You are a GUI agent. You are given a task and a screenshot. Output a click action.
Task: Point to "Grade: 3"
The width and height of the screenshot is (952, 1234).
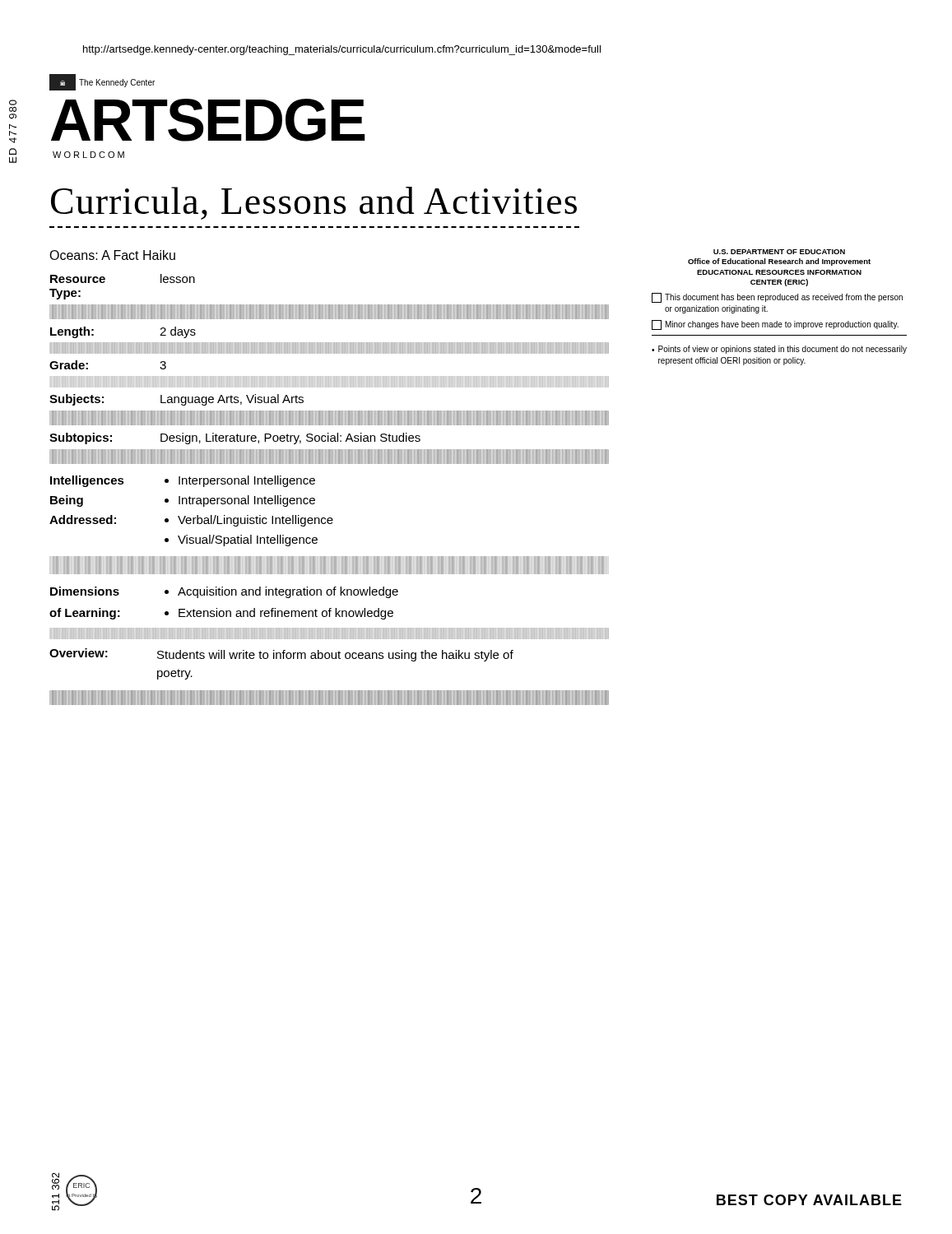tap(108, 365)
